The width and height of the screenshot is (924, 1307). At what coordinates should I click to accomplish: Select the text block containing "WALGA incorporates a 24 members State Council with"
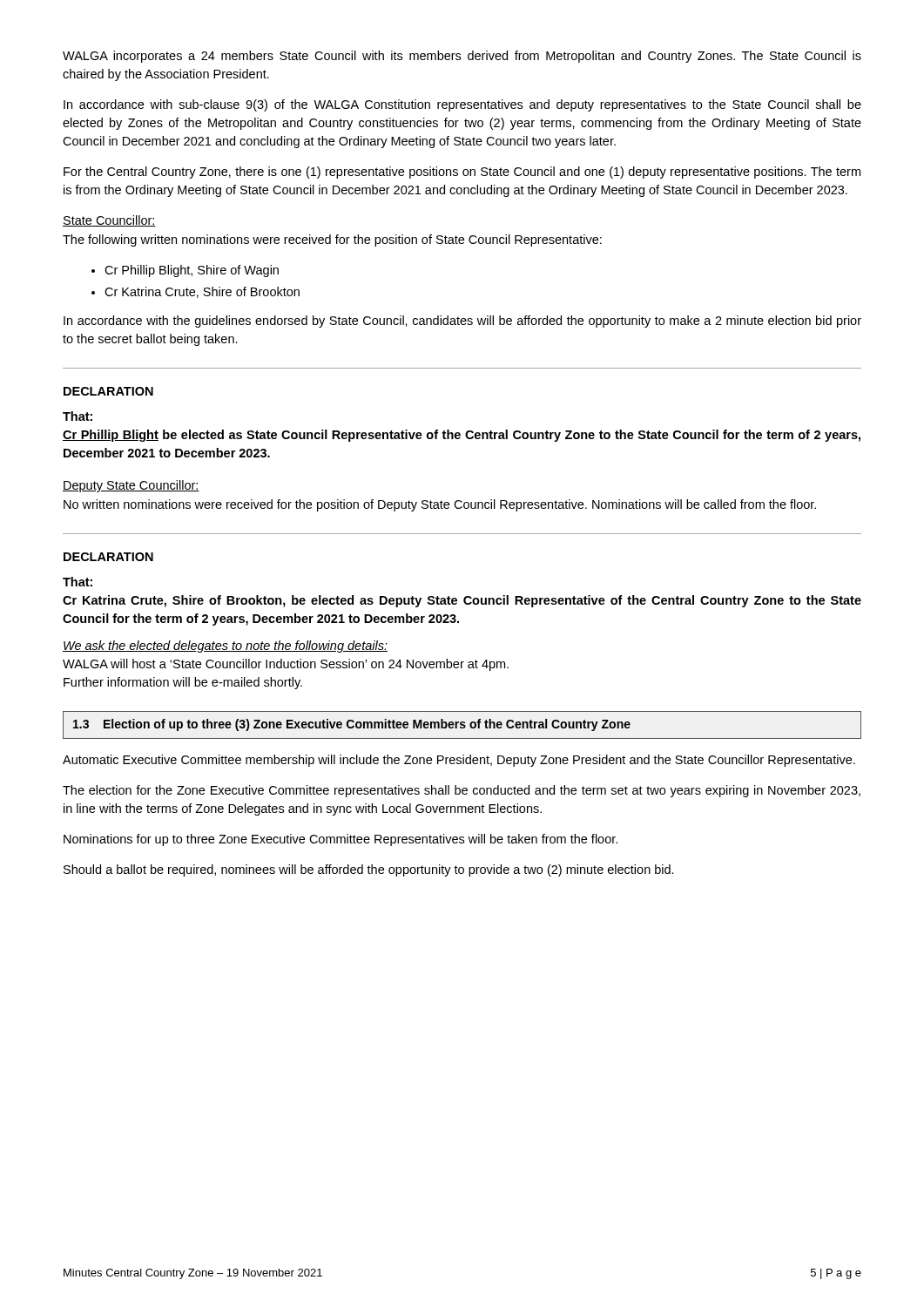[462, 65]
